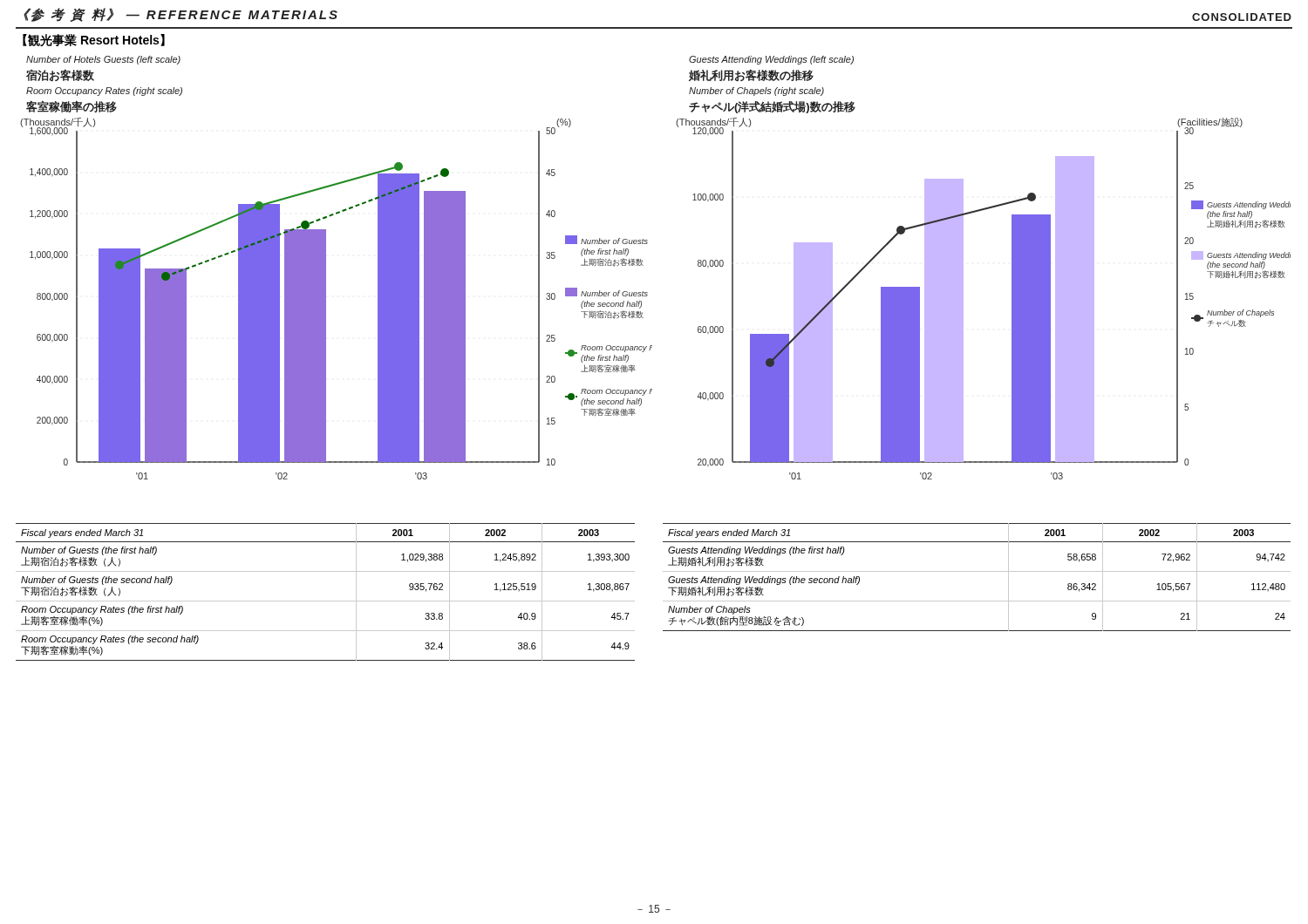
Task: Find the table that mentions "Room Occupancy Rates"
Action: 325,592
